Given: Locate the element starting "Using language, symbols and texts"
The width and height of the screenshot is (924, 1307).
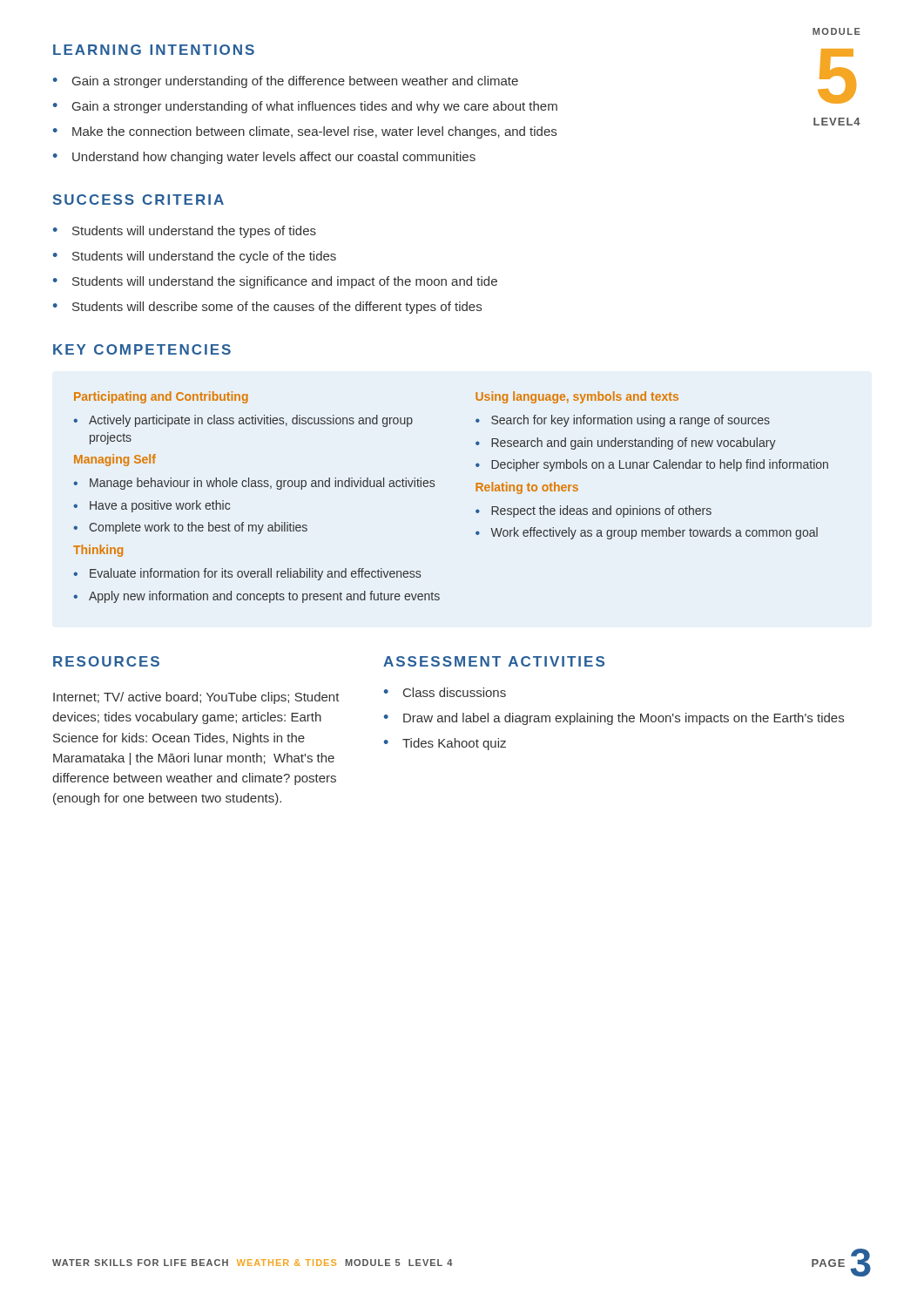Looking at the screenshot, I should [x=577, y=396].
